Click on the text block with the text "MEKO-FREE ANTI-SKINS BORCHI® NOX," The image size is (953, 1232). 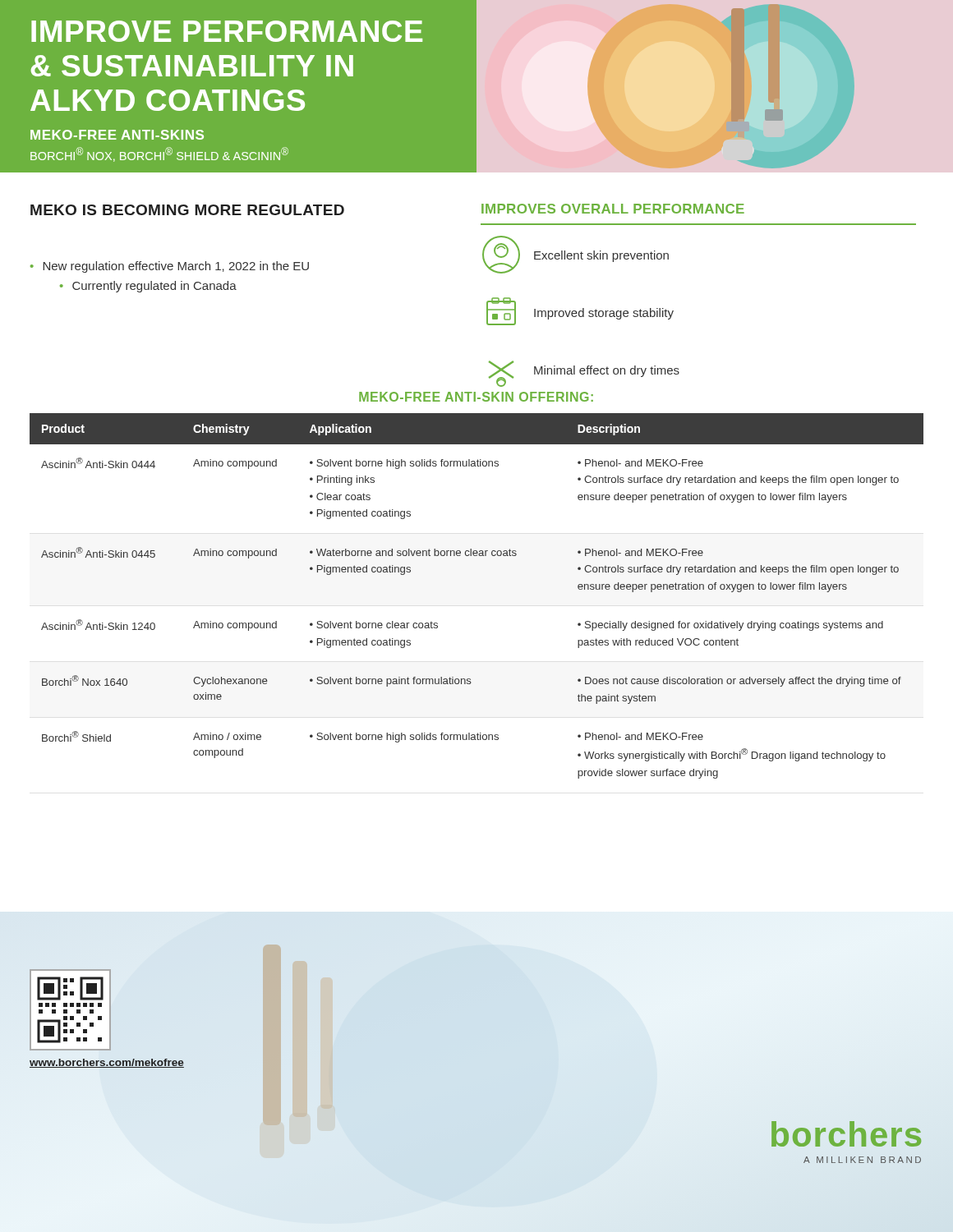(243, 145)
